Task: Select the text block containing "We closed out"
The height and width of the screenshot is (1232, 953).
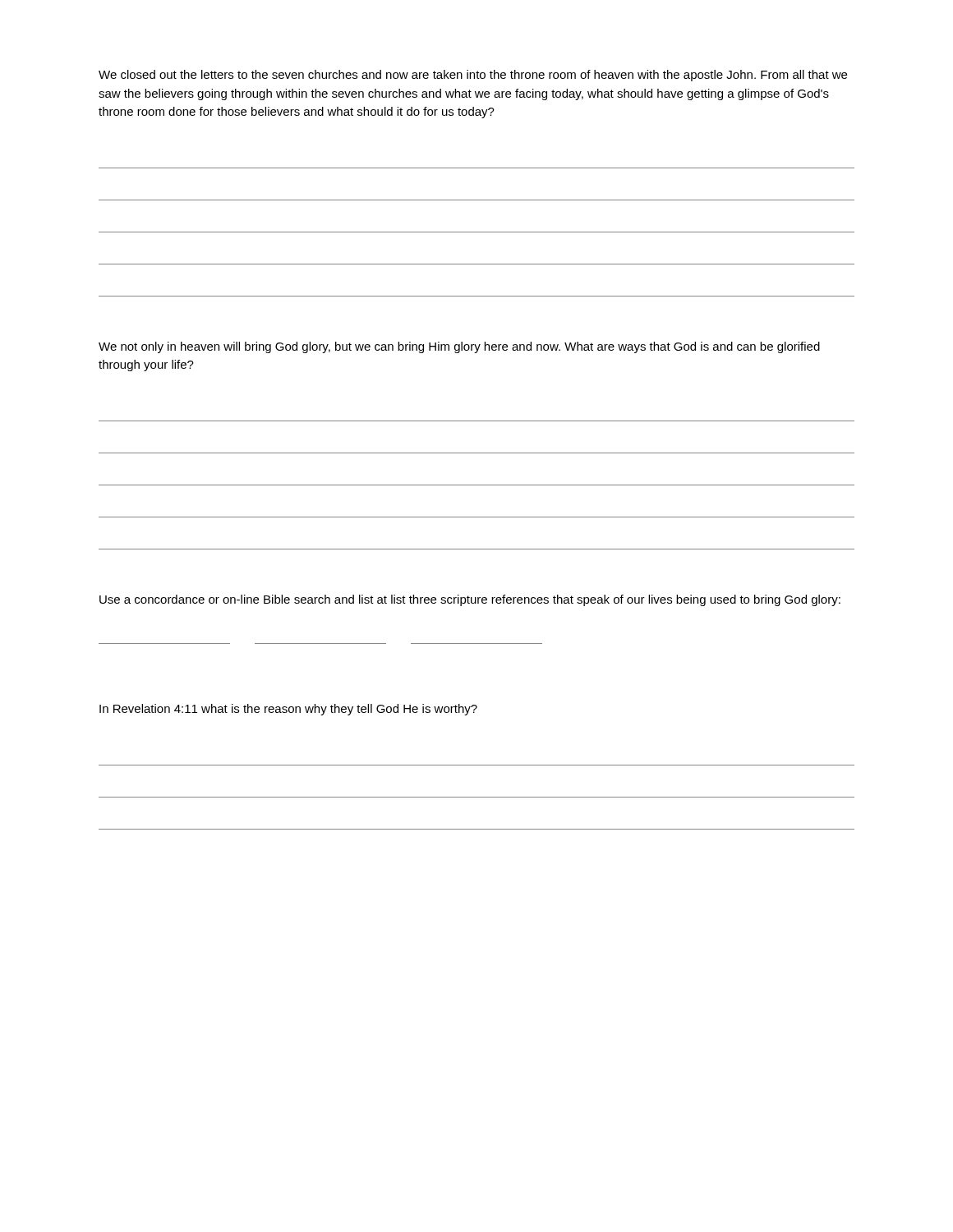Action: tap(473, 93)
